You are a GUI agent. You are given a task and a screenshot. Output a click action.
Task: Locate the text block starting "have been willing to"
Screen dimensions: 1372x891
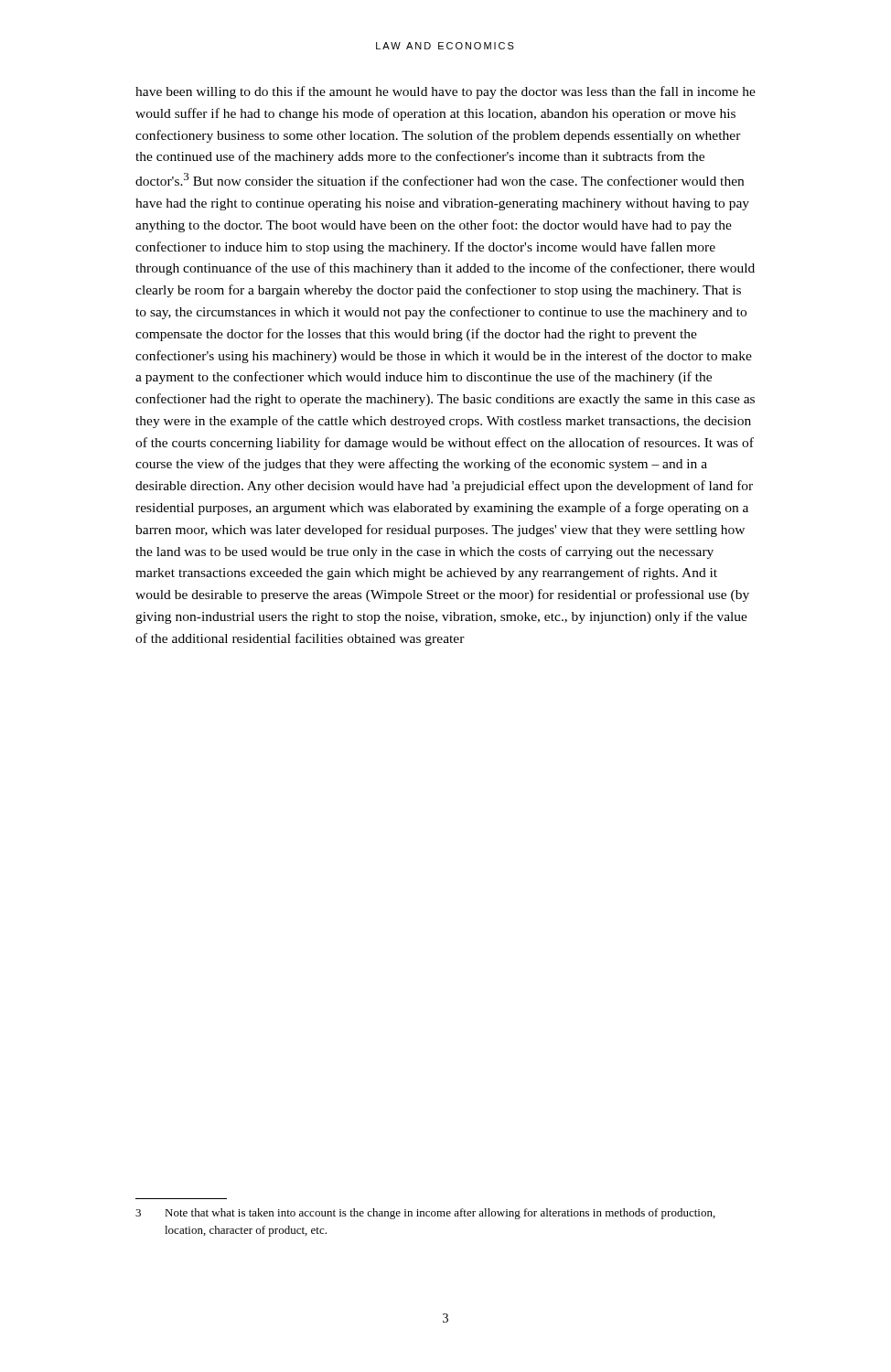point(446,365)
